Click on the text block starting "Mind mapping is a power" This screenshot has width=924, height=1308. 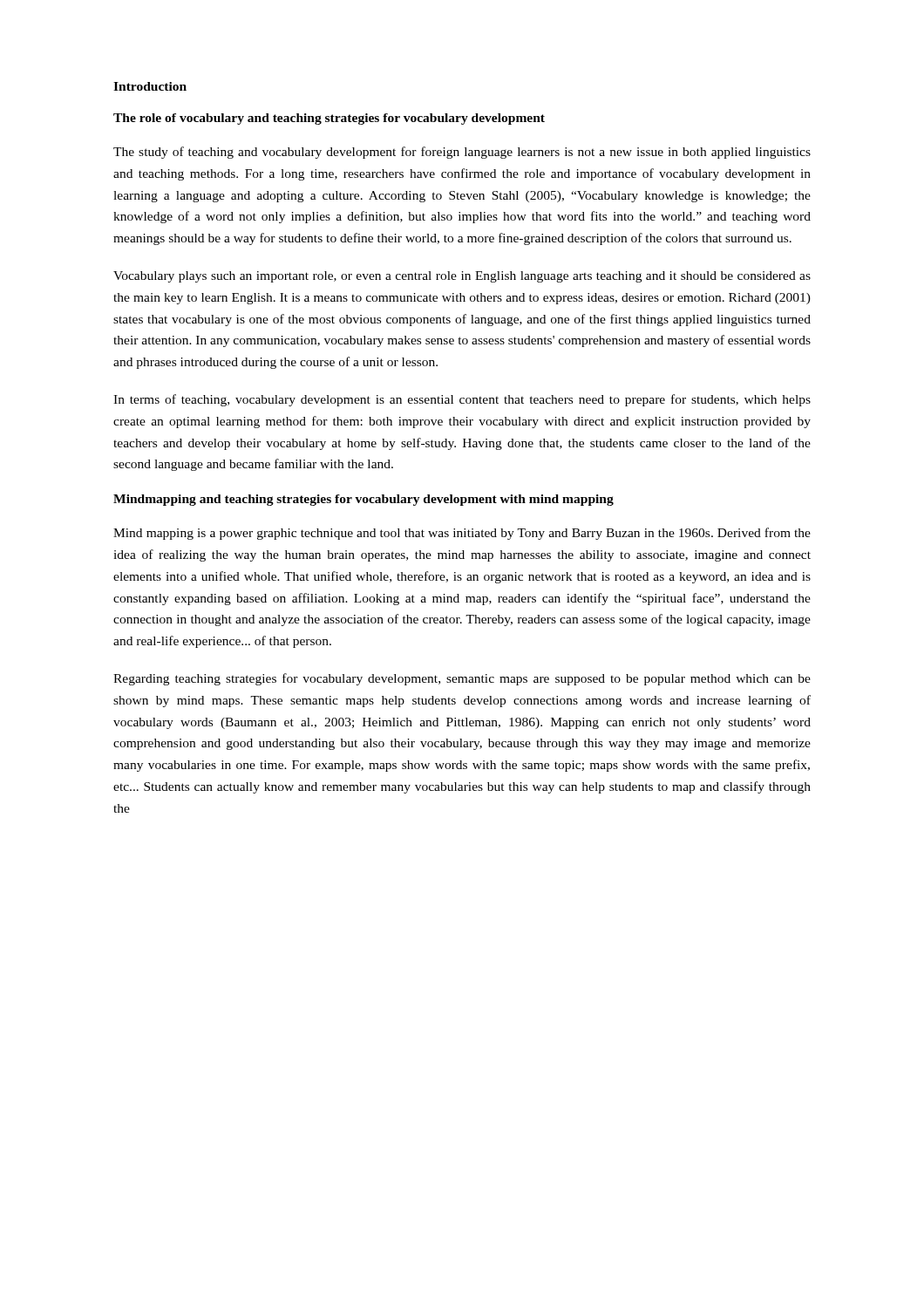pyautogui.click(x=462, y=587)
